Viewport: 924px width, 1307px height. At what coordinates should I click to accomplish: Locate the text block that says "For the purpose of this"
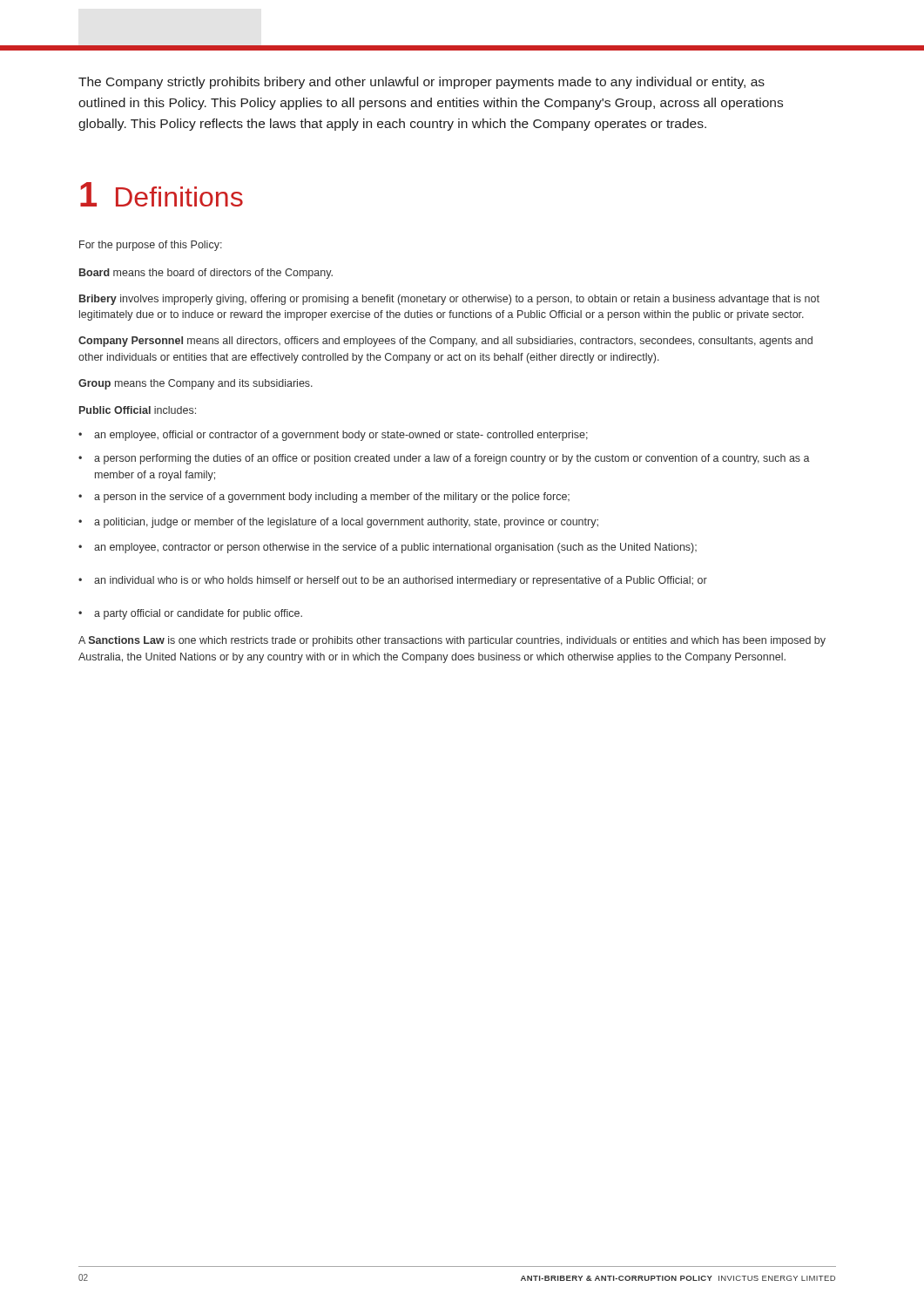[x=457, y=328]
